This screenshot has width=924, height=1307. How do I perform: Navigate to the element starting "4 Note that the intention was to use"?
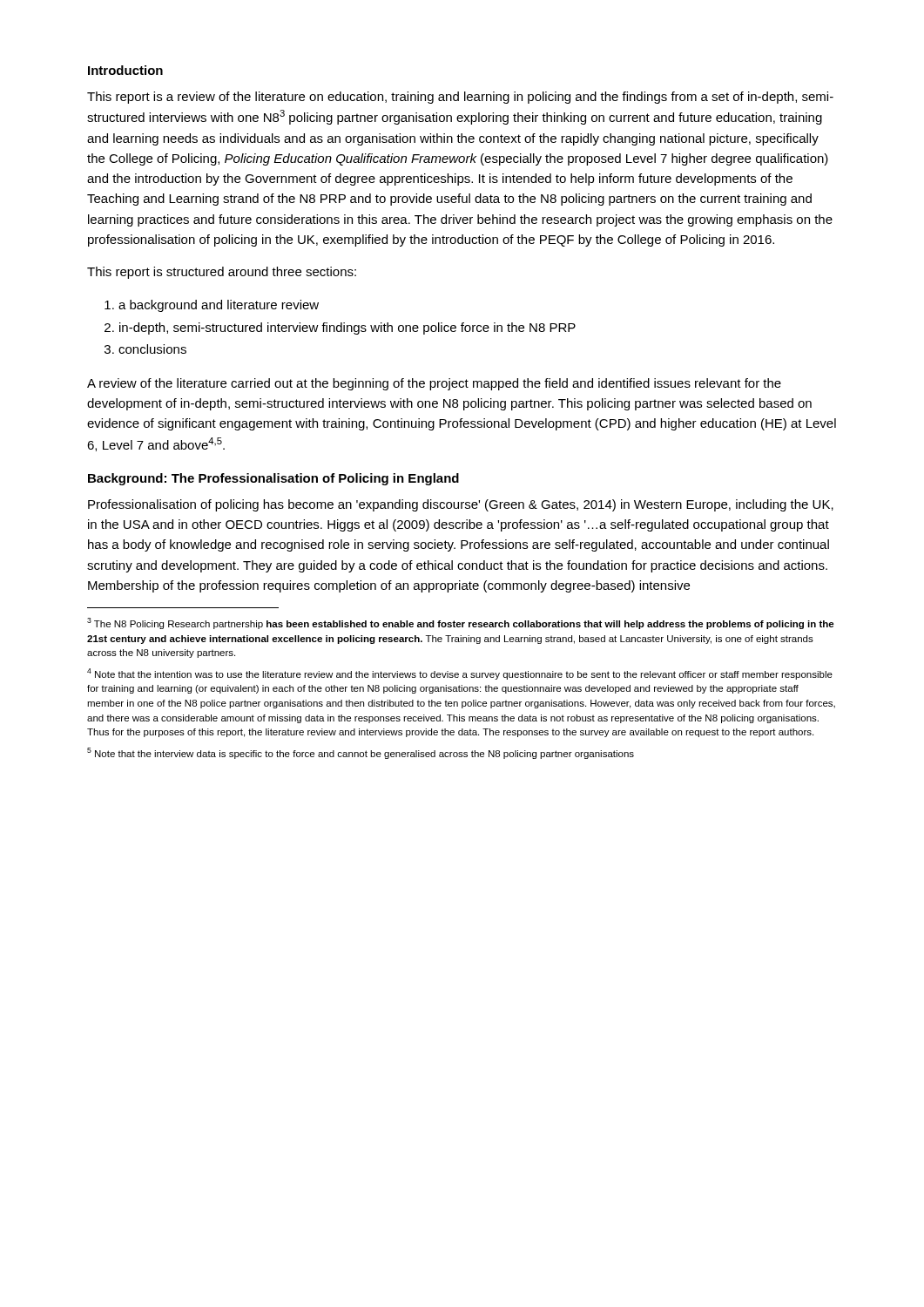tap(461, 702)
